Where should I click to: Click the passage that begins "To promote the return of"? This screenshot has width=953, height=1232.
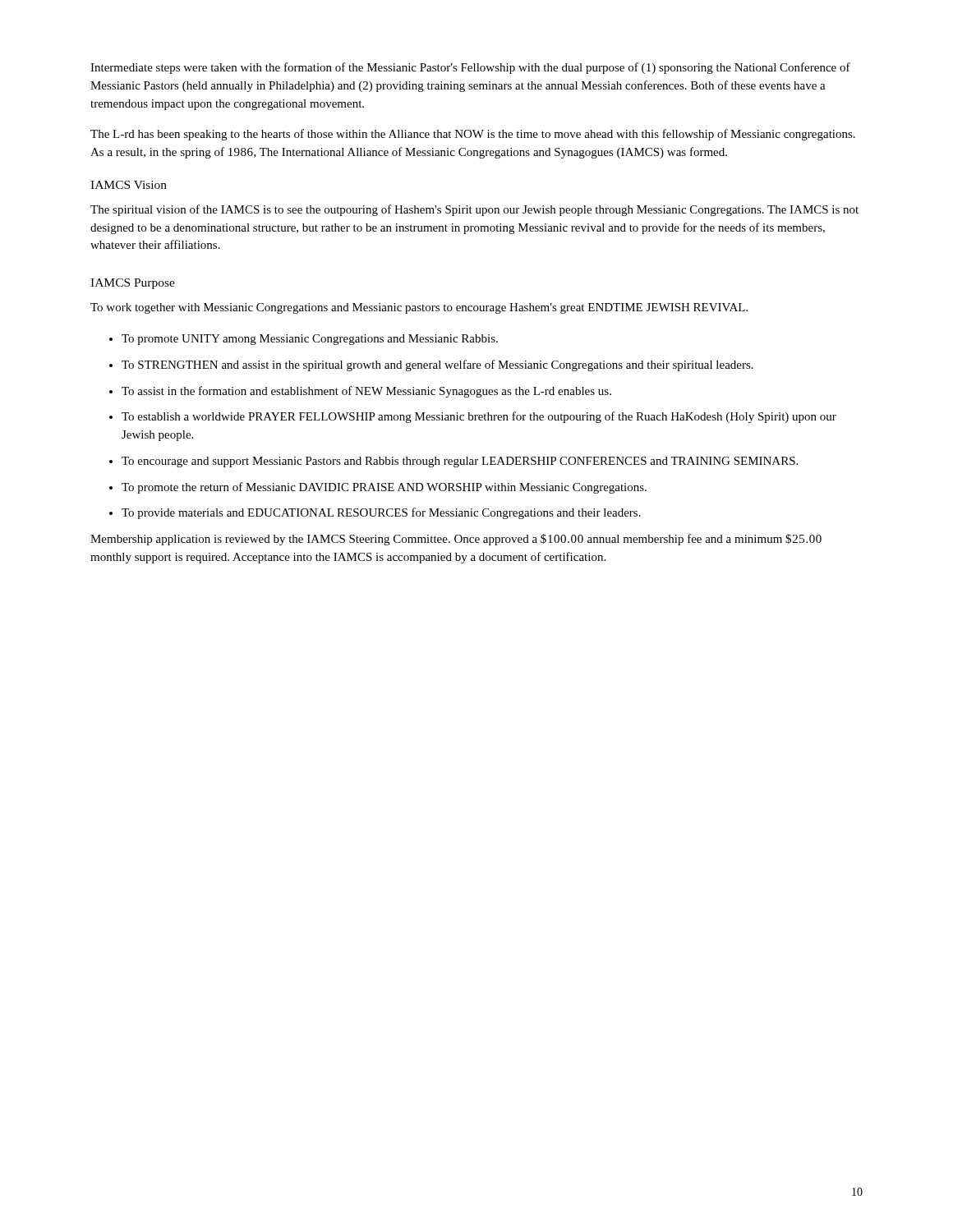click(x=384, y=487)
